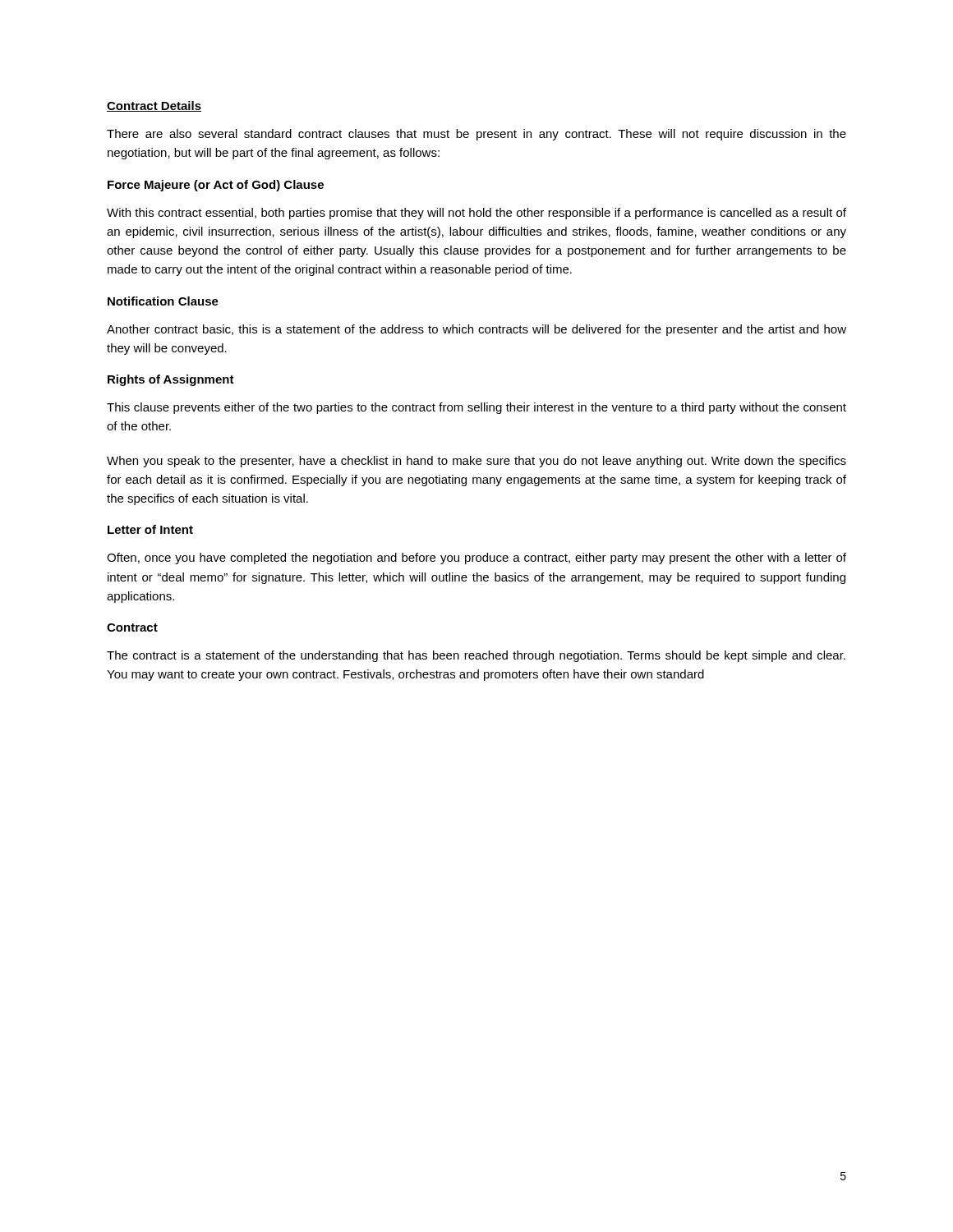Image resolution: width=953 pixels, height=1232 pixels.
Task: Find the section header with the text "Letter of Intent"
Action: click(x=150, y=530)
